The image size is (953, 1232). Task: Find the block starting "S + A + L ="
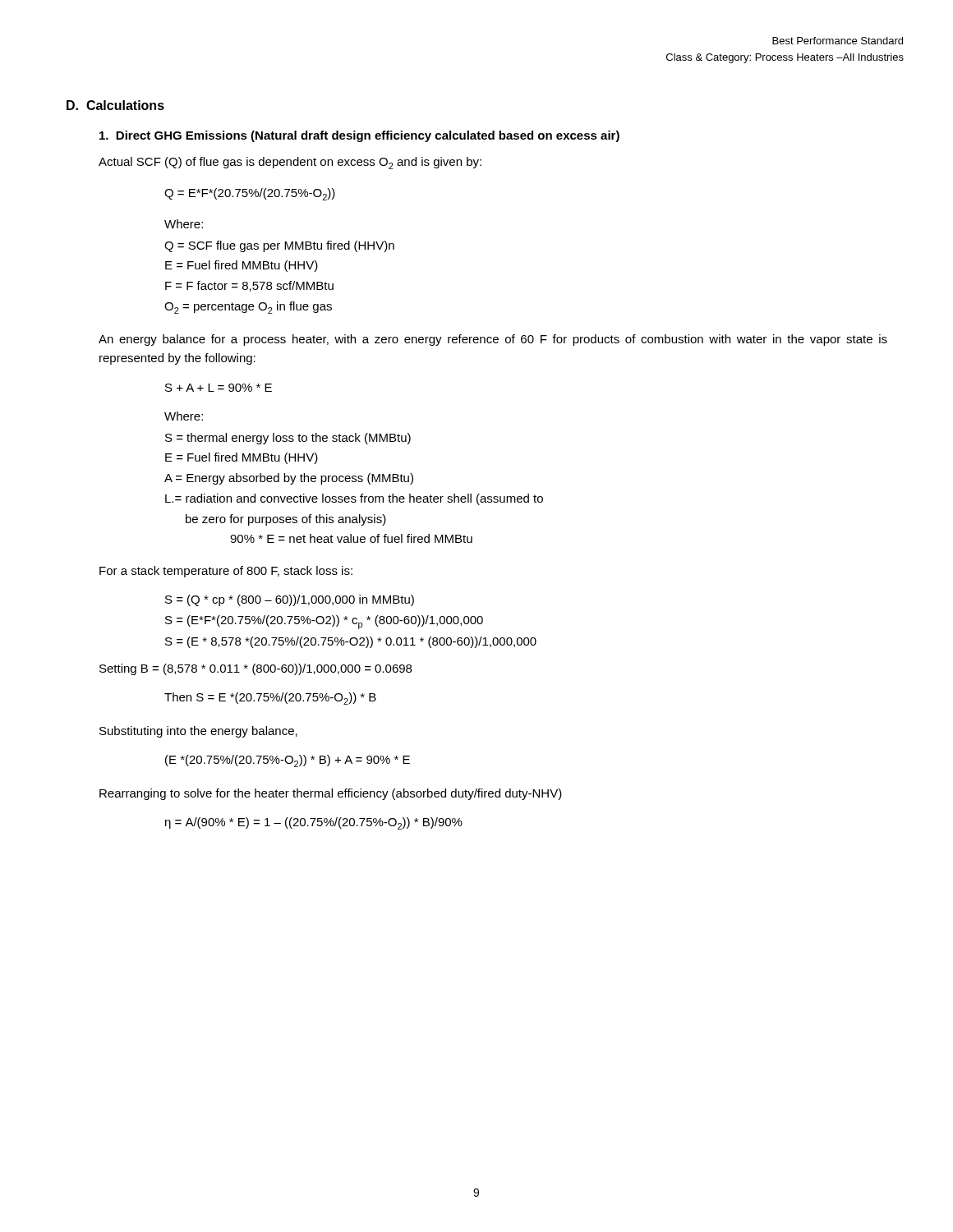pyautogui.click(x=218, y=387)
